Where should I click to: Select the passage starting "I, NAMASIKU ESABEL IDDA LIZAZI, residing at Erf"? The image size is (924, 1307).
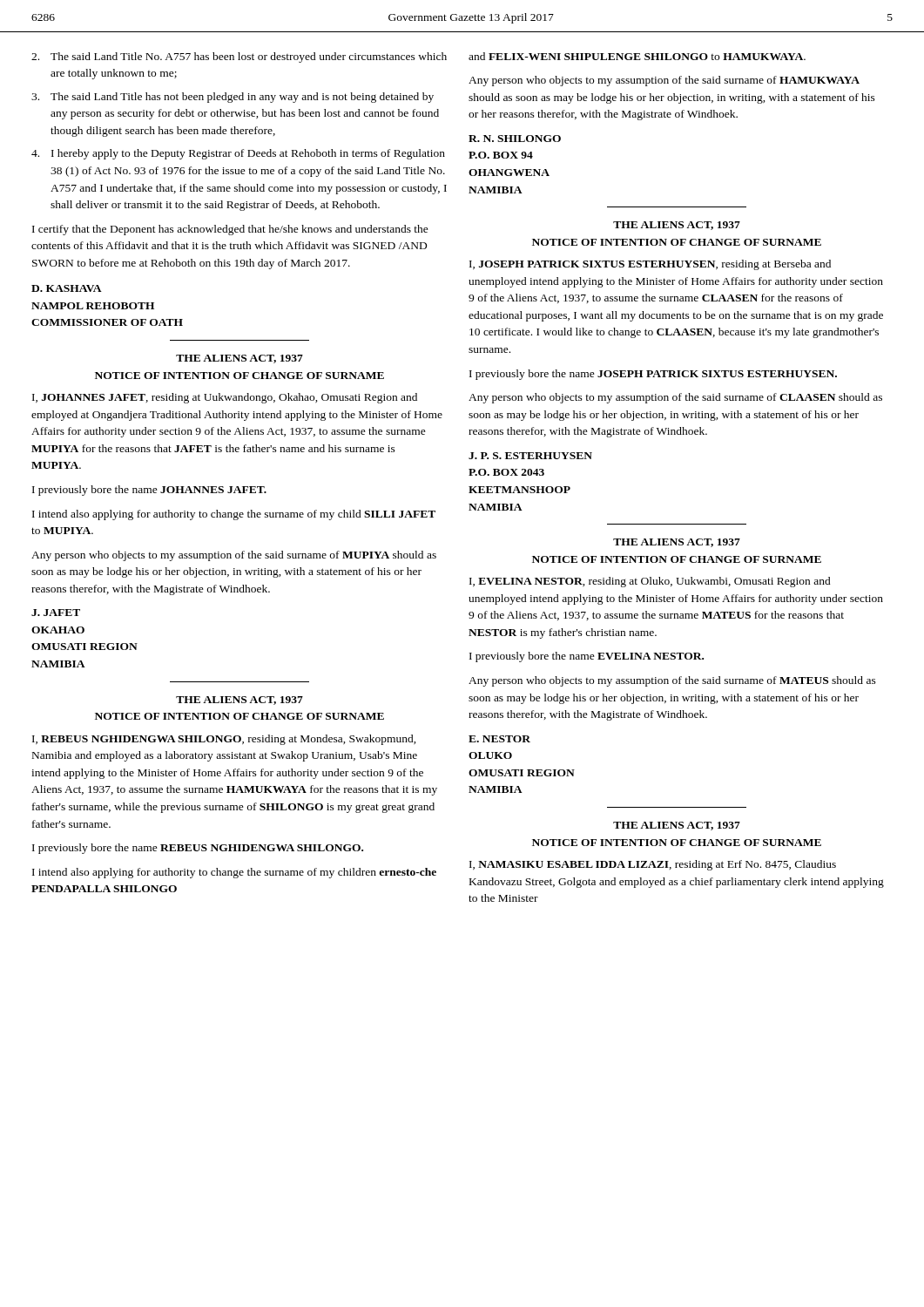pyautogui.click(x=676, y=881)
